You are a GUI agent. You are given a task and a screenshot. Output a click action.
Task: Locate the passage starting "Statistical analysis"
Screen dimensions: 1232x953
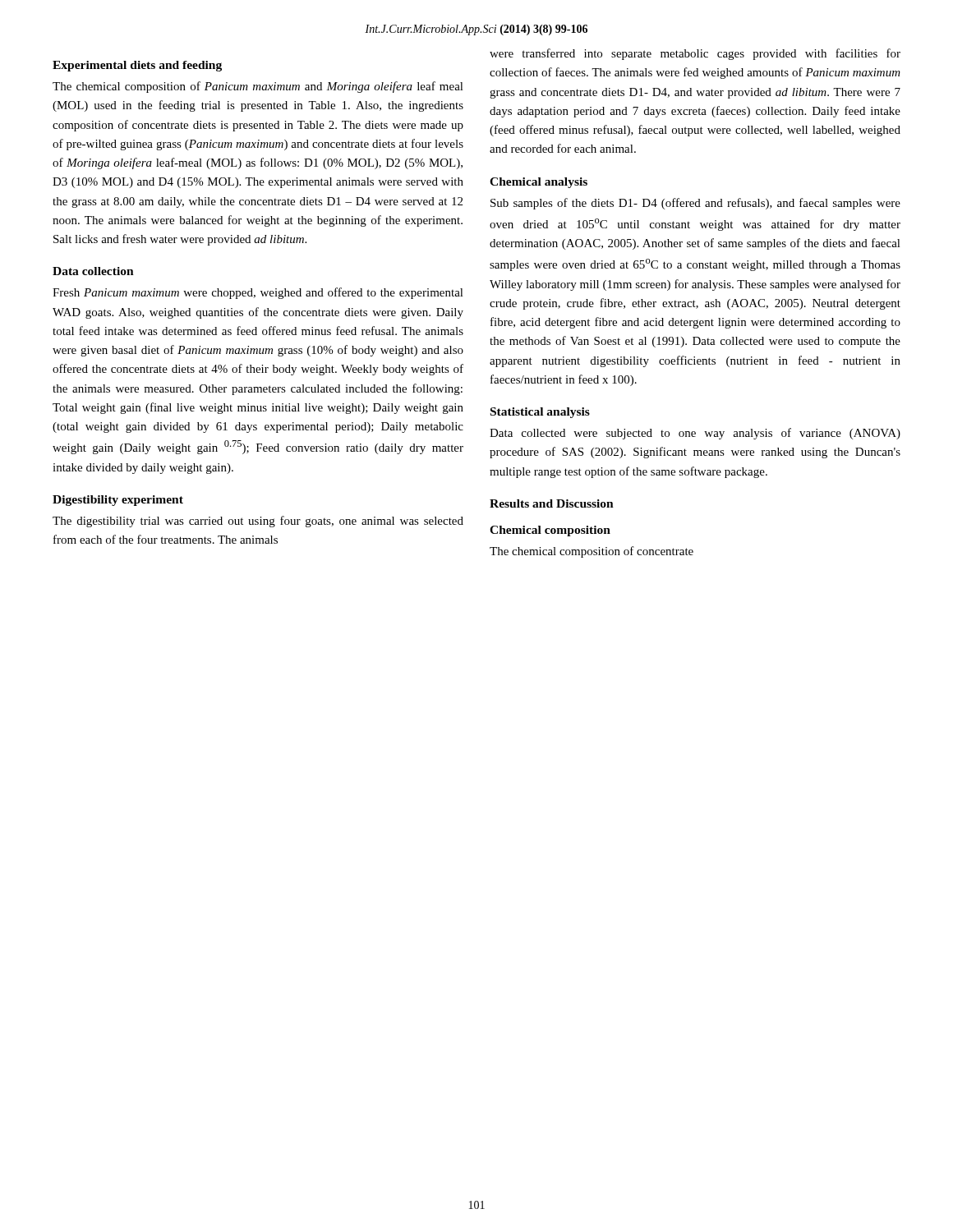point(540,411)
